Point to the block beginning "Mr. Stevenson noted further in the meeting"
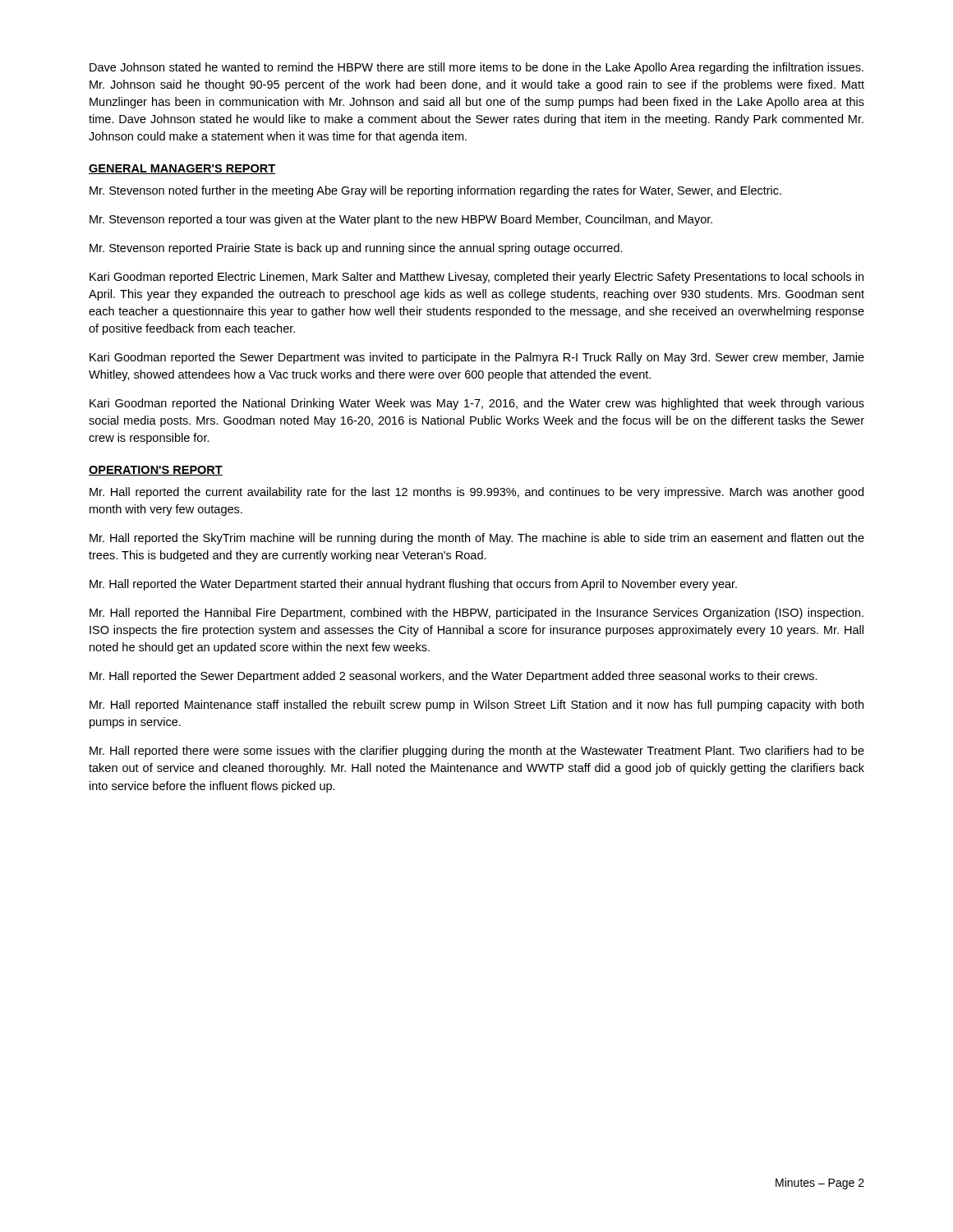Viewport: 953px width, 1232px height. coord(435,191)
